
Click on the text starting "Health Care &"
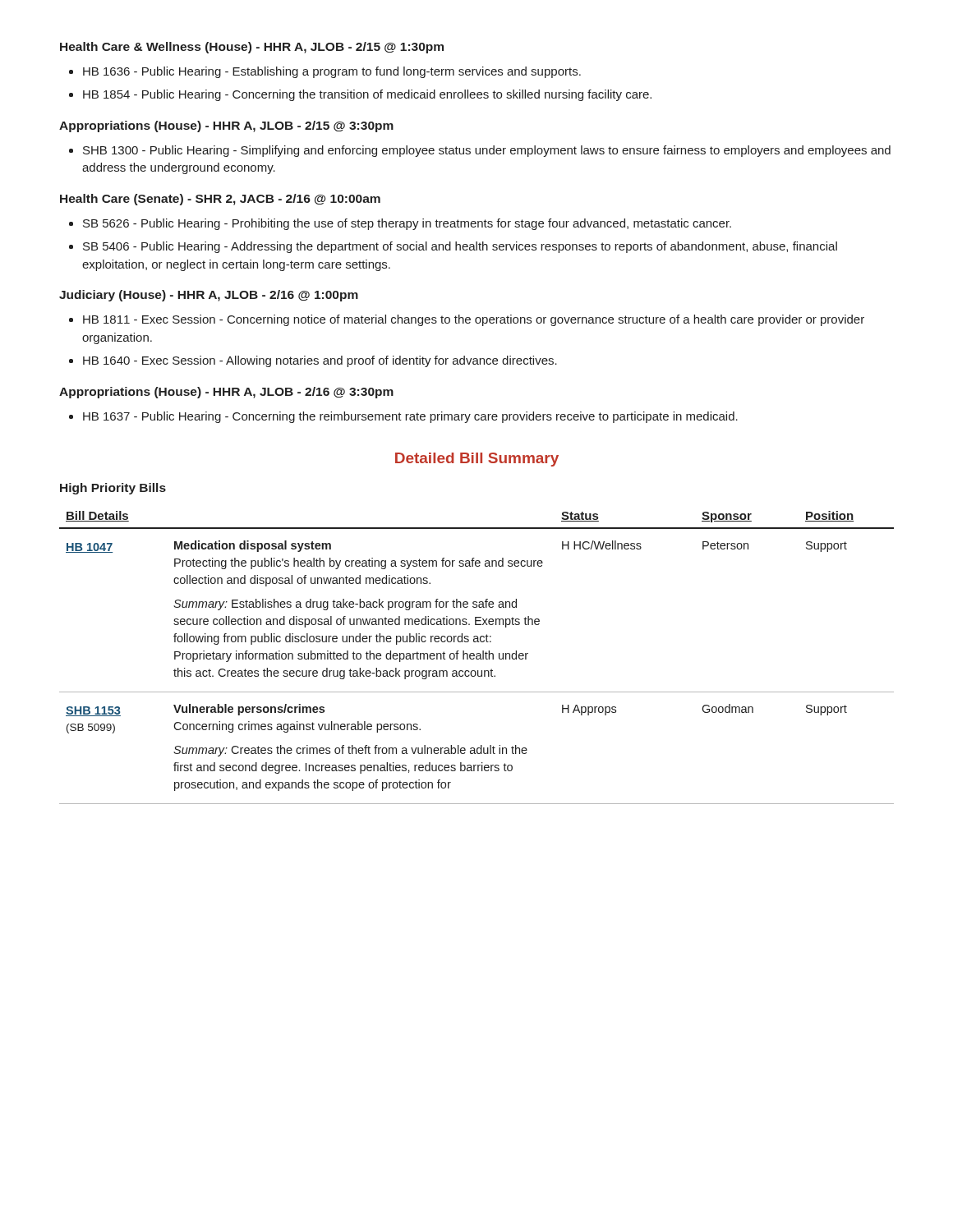point(252,46)
